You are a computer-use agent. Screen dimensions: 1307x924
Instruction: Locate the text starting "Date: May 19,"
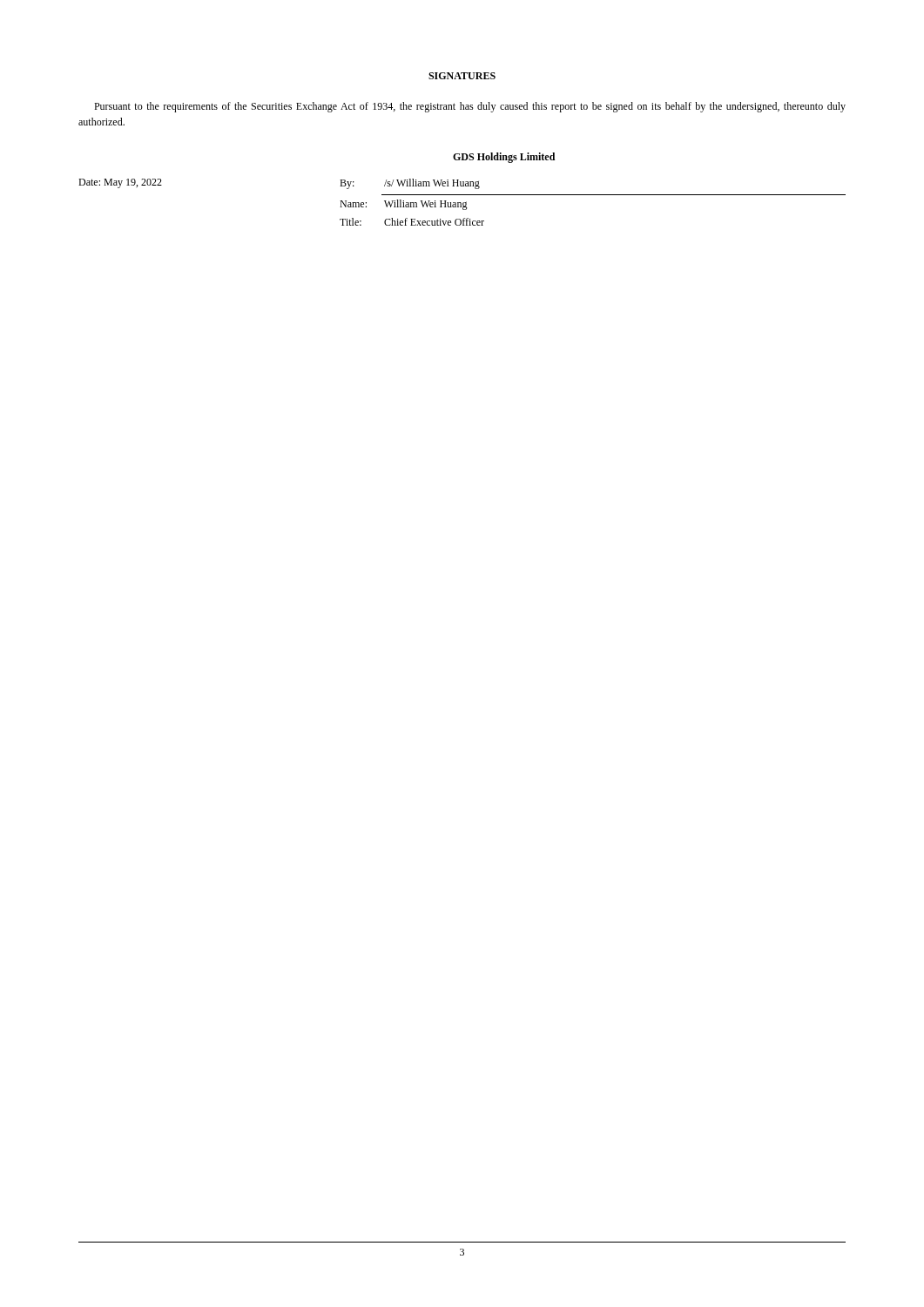click(120, 182)
